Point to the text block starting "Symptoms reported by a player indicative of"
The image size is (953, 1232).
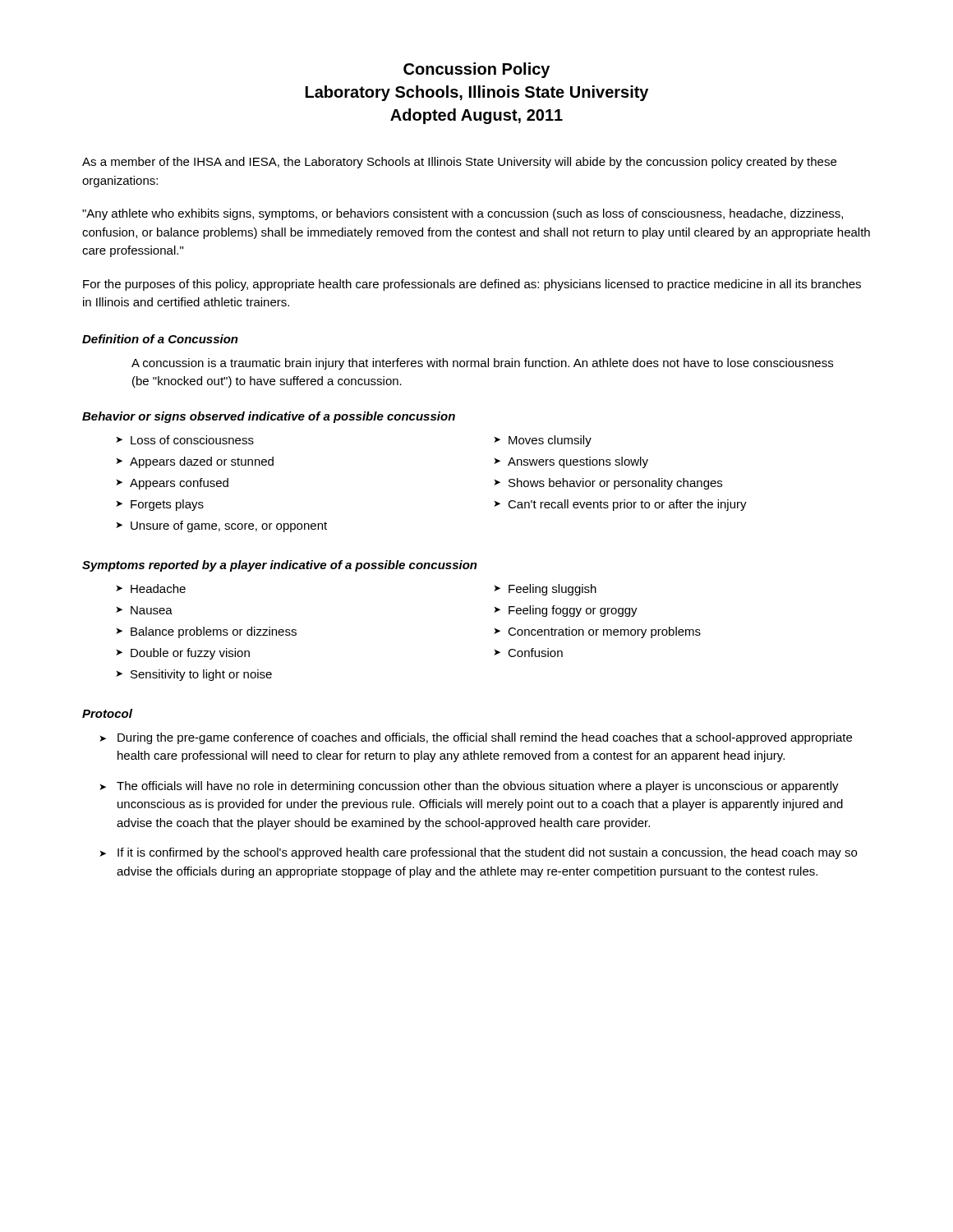(280, 564)
